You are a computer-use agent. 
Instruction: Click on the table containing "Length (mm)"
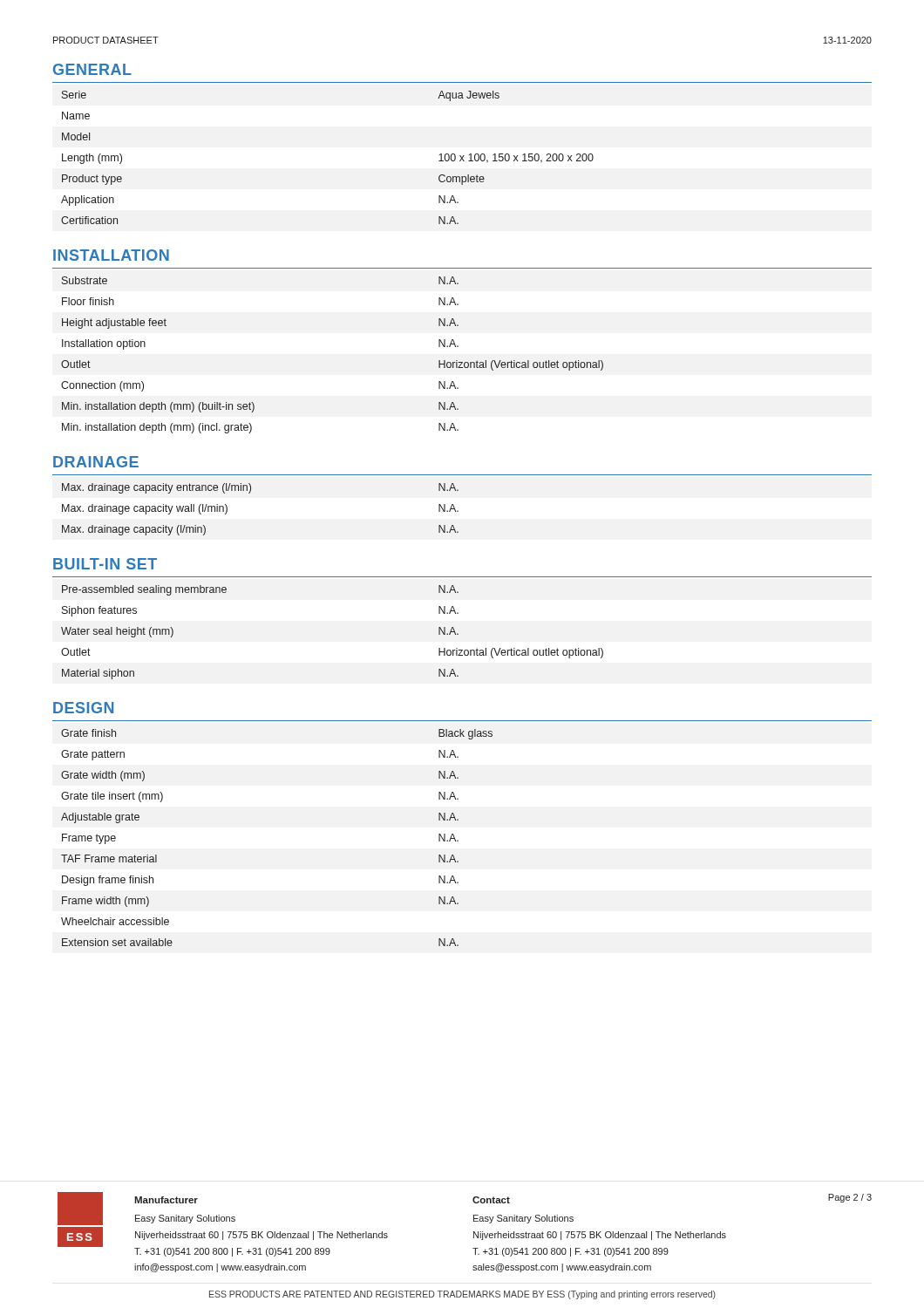pyautogui.click(x=462, y=158)
